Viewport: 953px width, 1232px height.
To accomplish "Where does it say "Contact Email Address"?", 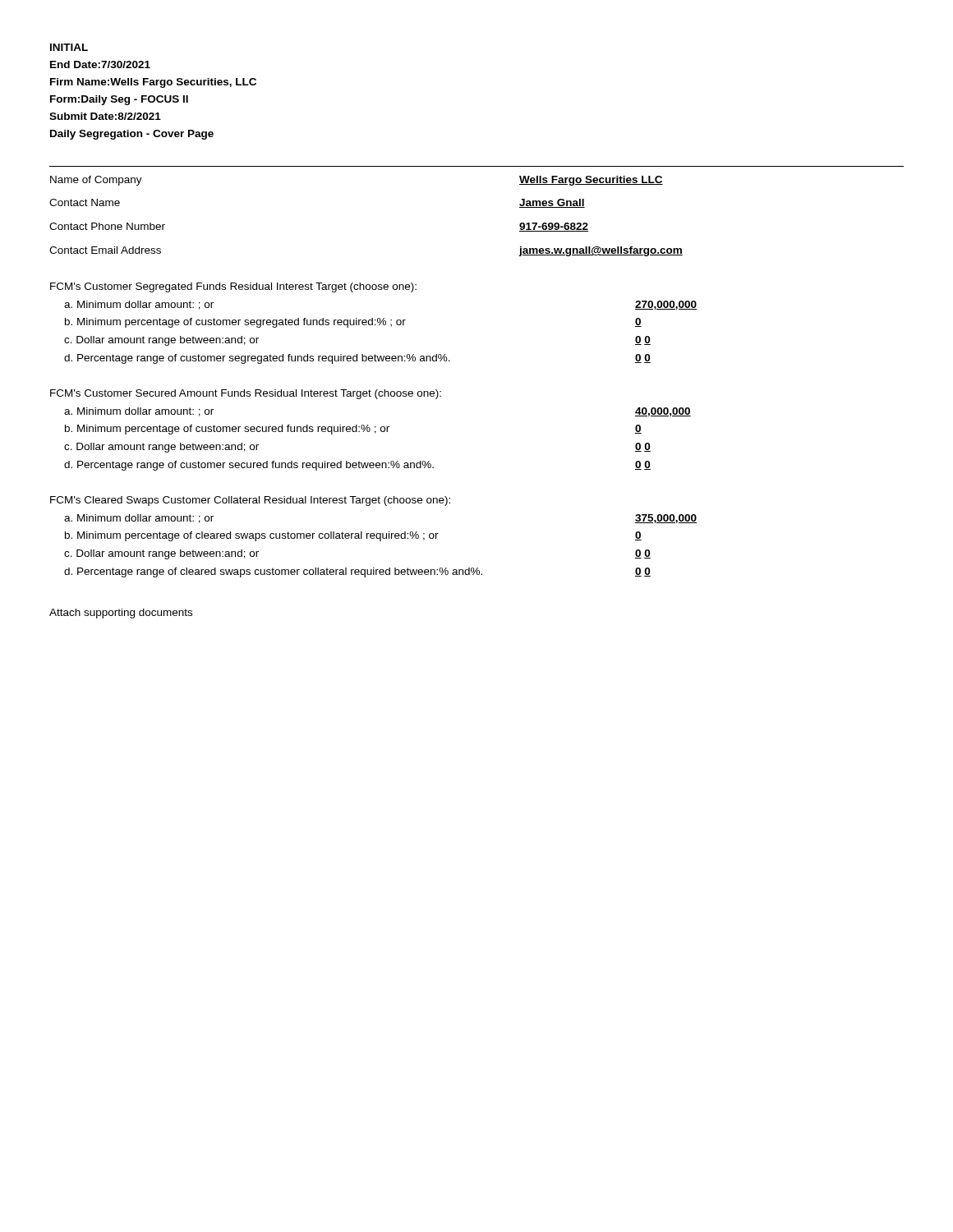I will point(105,250).
